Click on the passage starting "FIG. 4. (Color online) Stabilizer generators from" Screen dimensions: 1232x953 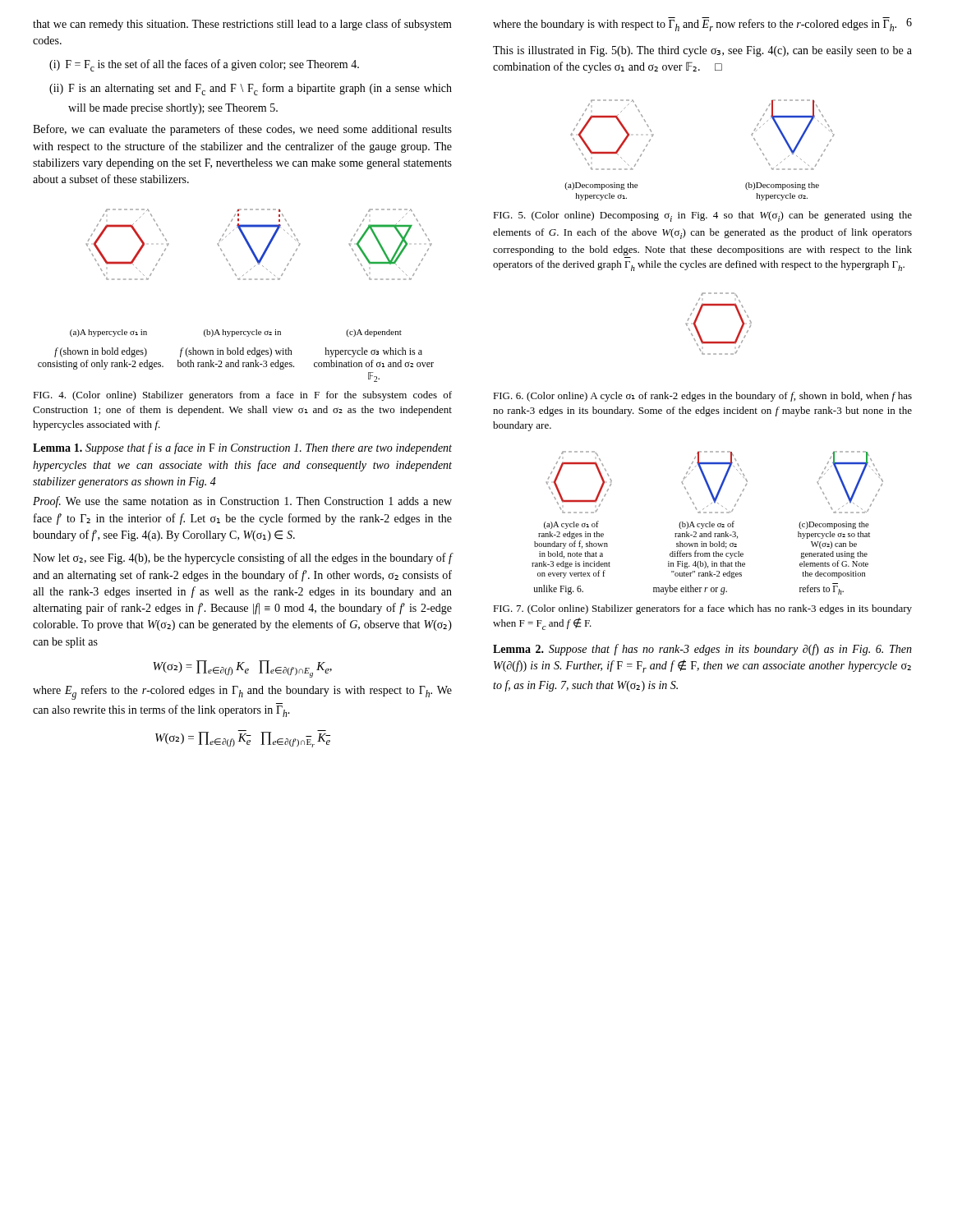pos(242,410)
